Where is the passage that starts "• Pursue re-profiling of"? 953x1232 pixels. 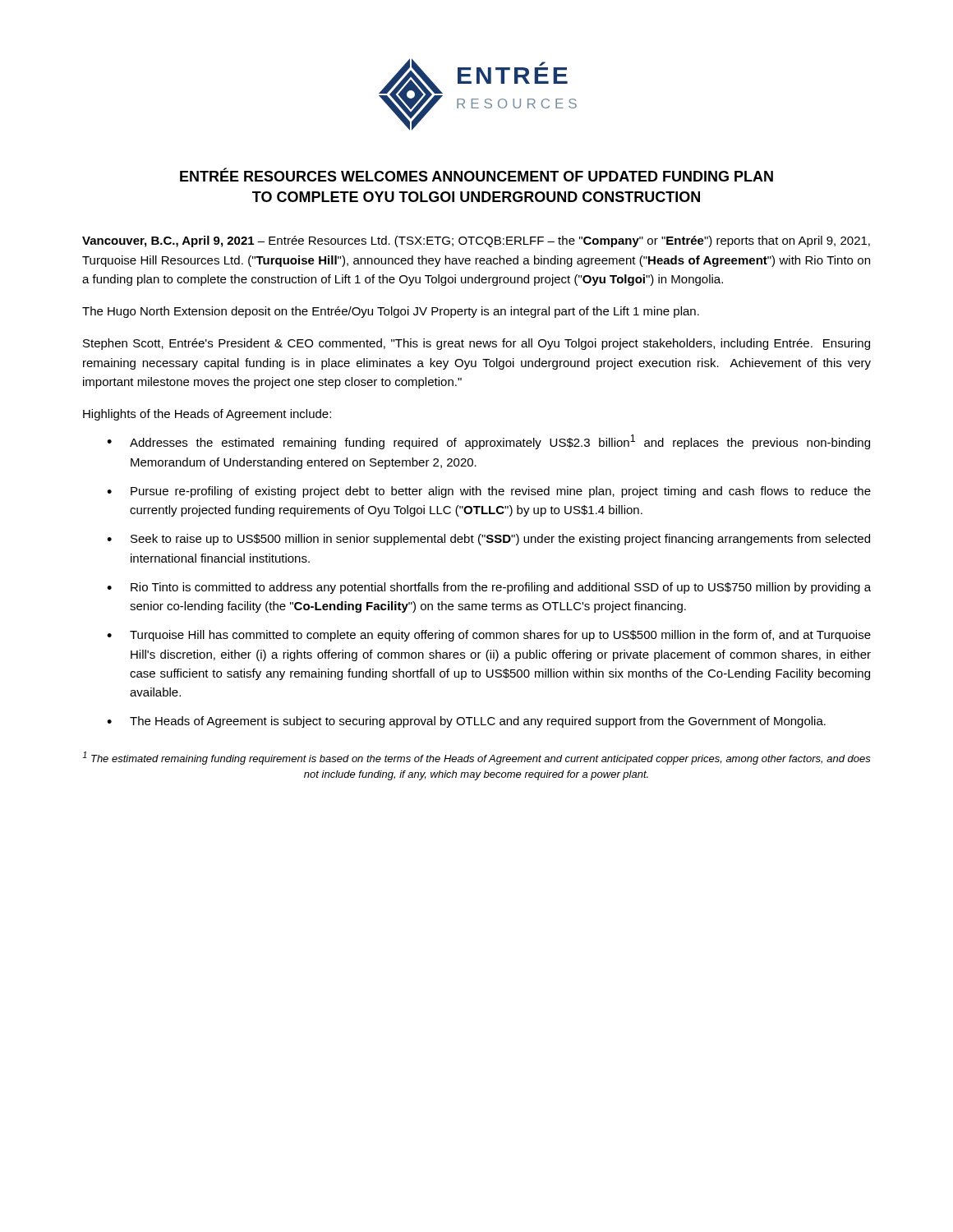click(489, 500)
